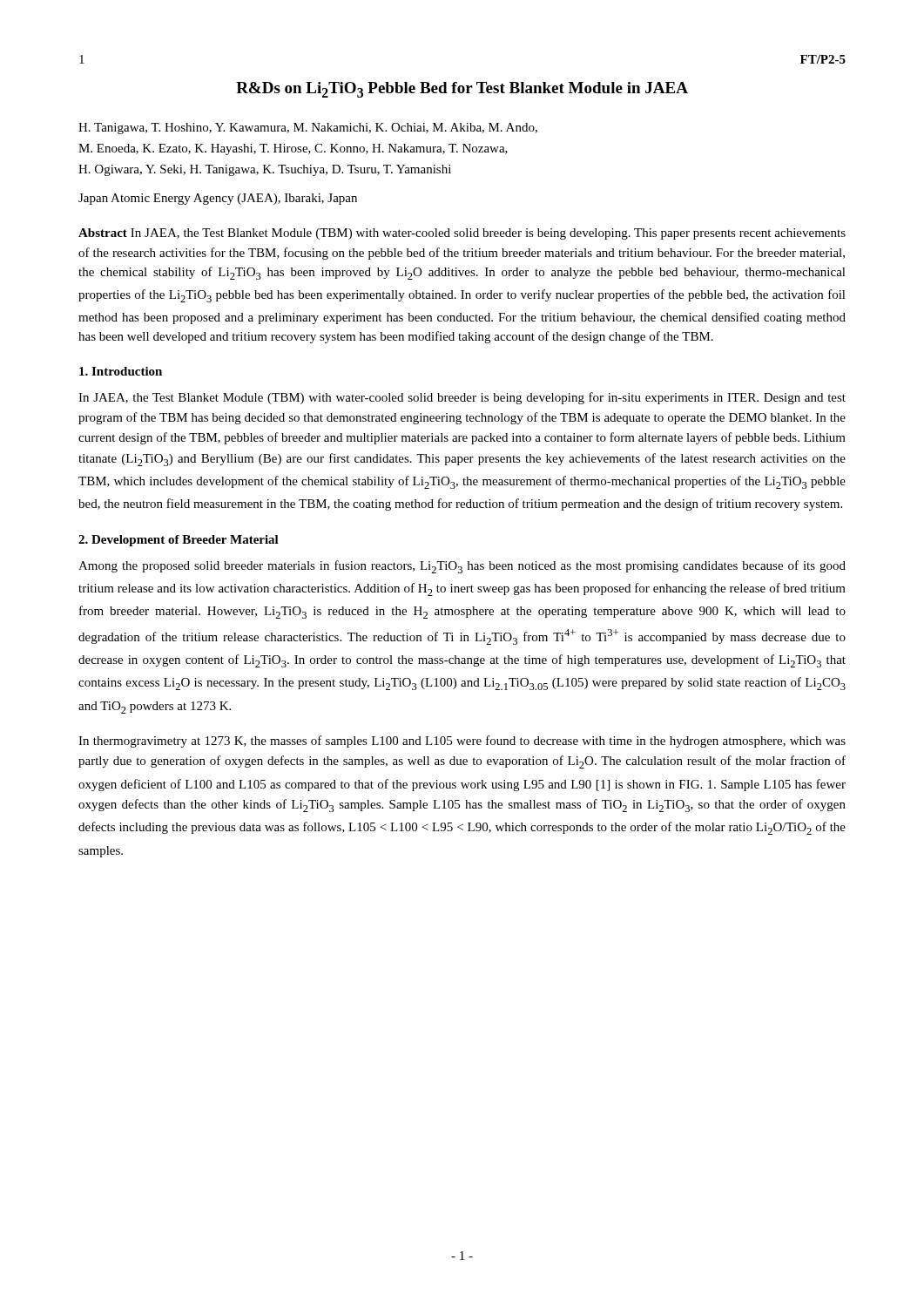This screenshot has width=924, height=1307.
Task: Select the section header containing "1. Introduction"
Action: click(x=120, y=371)
